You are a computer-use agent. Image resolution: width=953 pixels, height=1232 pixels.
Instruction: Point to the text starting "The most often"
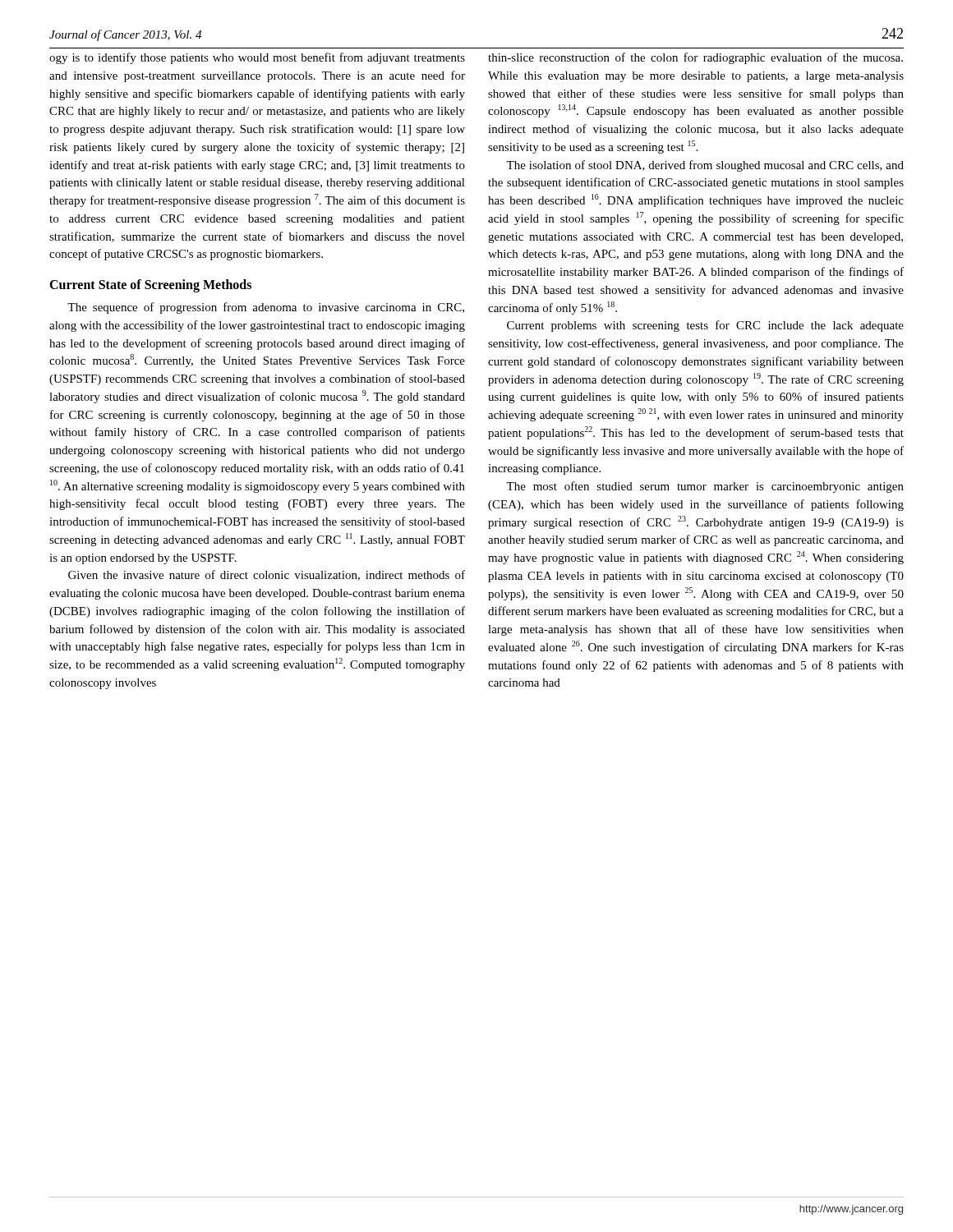click(x=696, y=585)
